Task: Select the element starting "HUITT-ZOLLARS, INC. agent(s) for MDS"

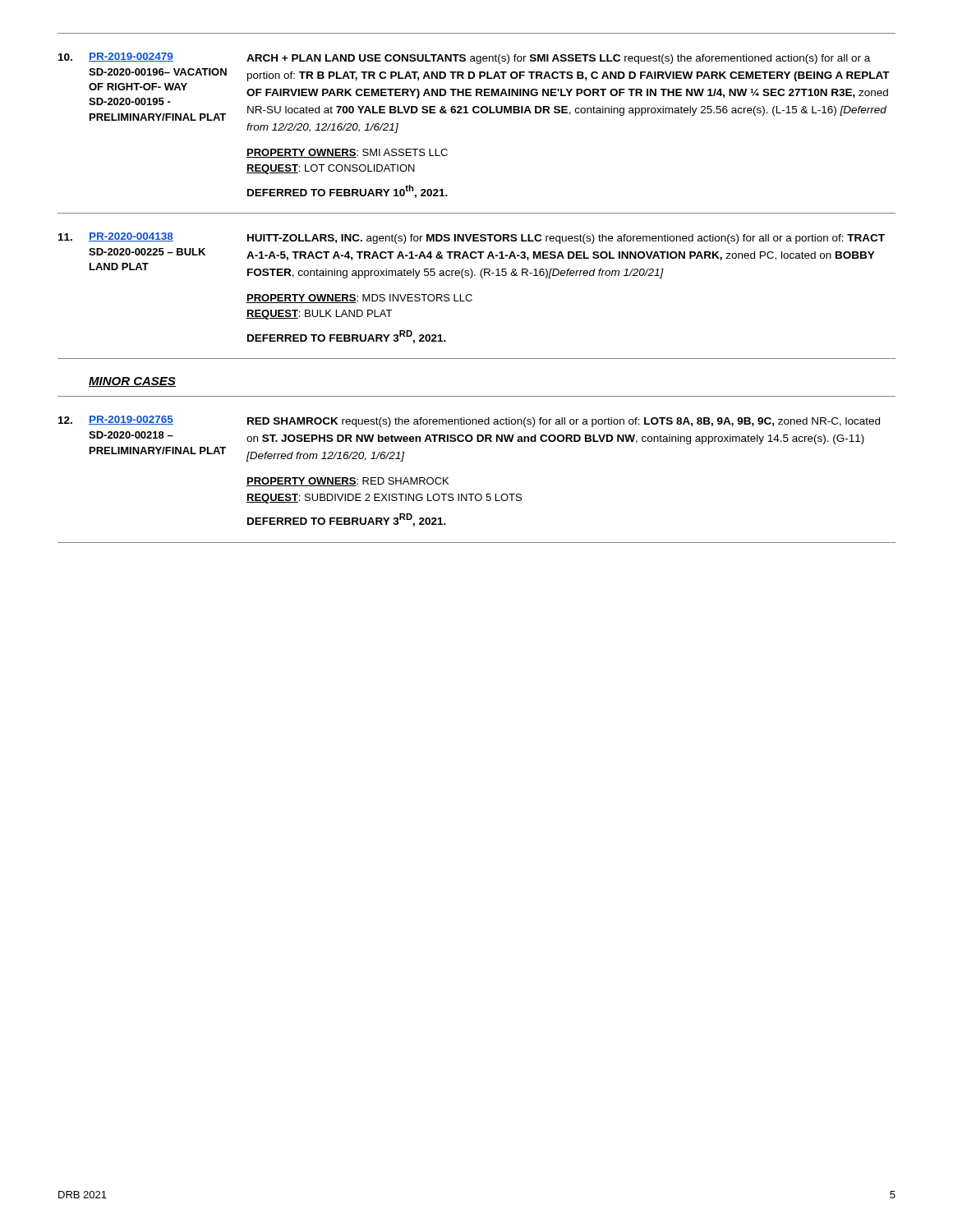Action: (571, 287)
